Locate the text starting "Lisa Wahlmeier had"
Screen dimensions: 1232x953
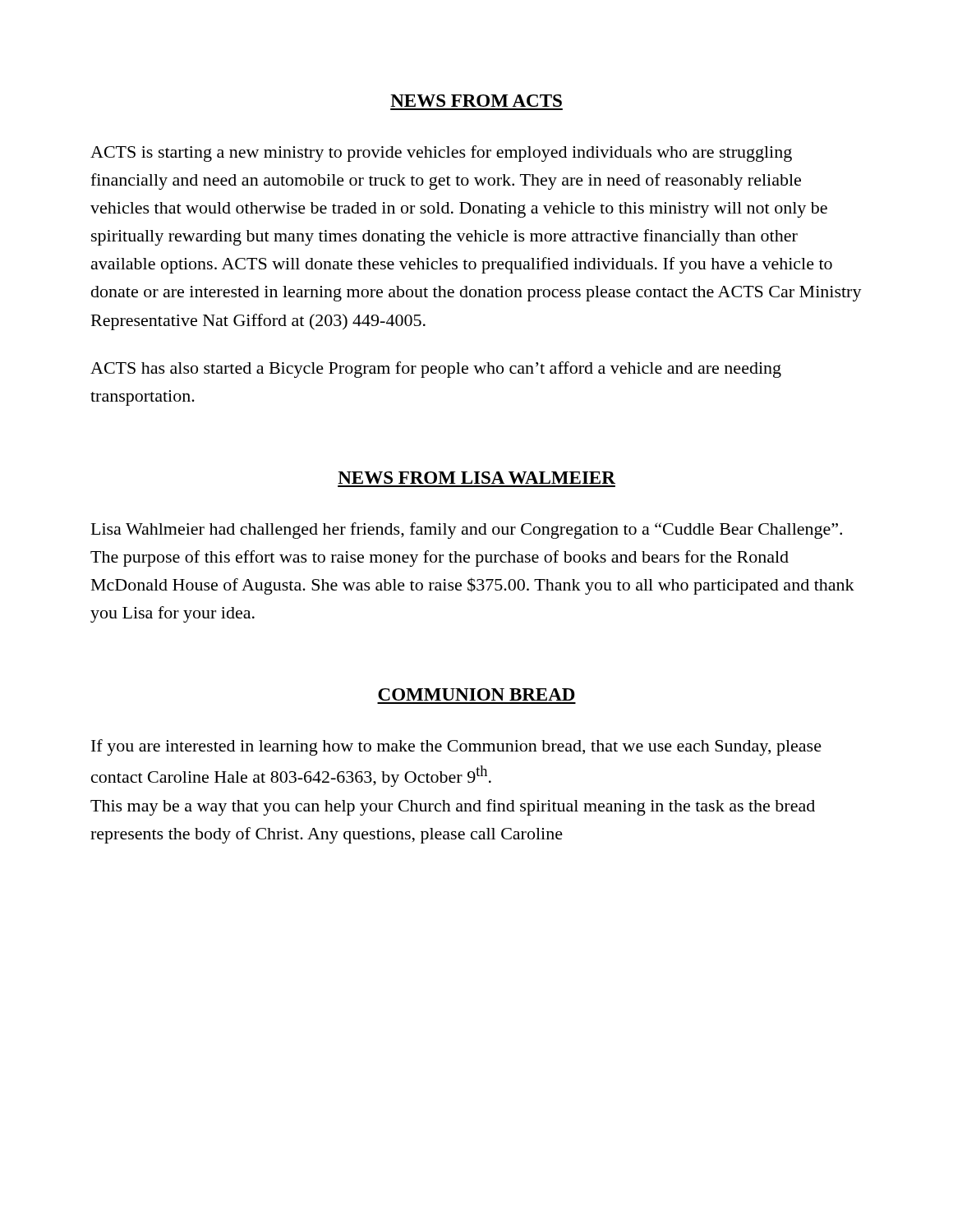point(472,570)
